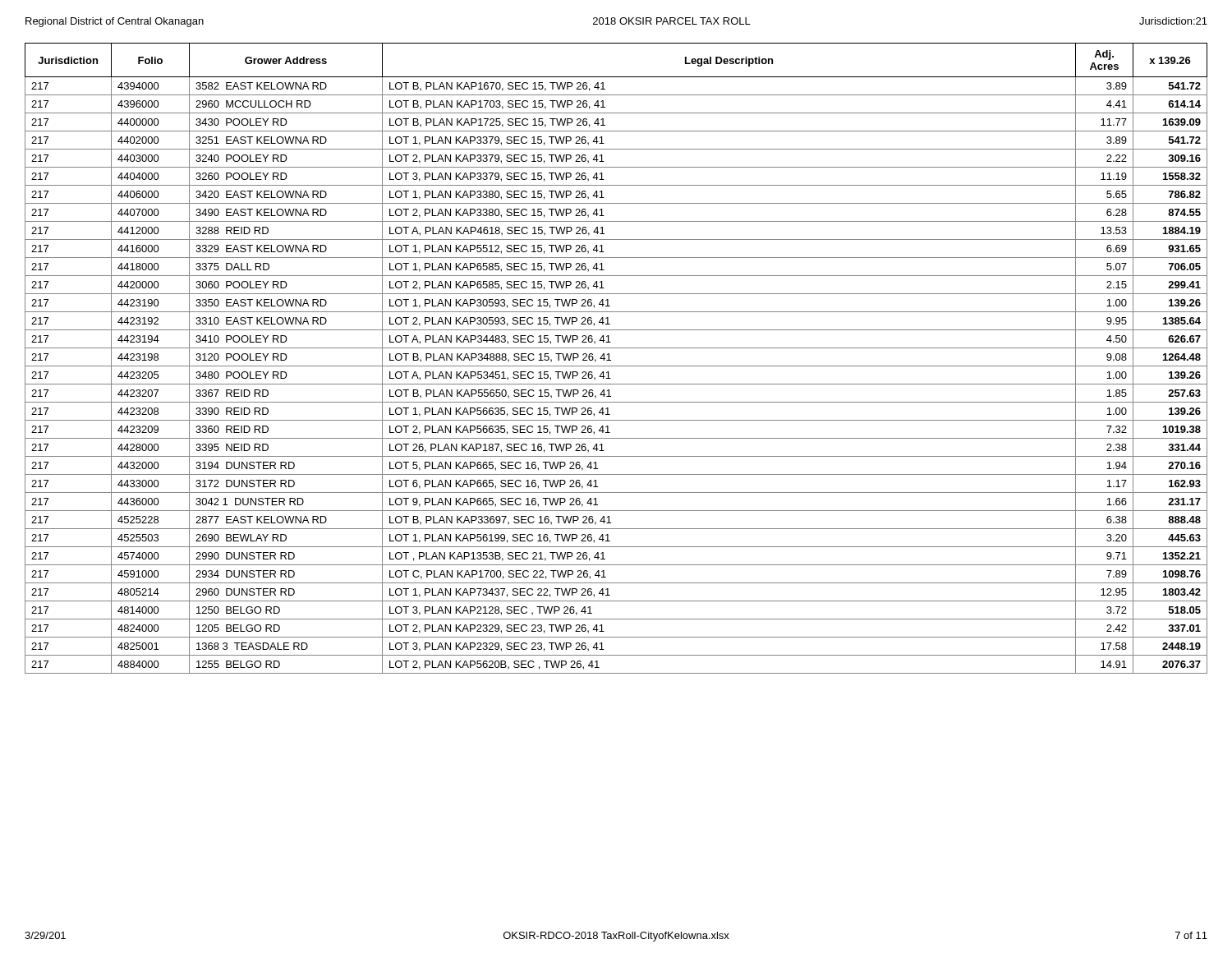Select the table
This screenshot has height=953, width=1232.
tap(616, 358)
